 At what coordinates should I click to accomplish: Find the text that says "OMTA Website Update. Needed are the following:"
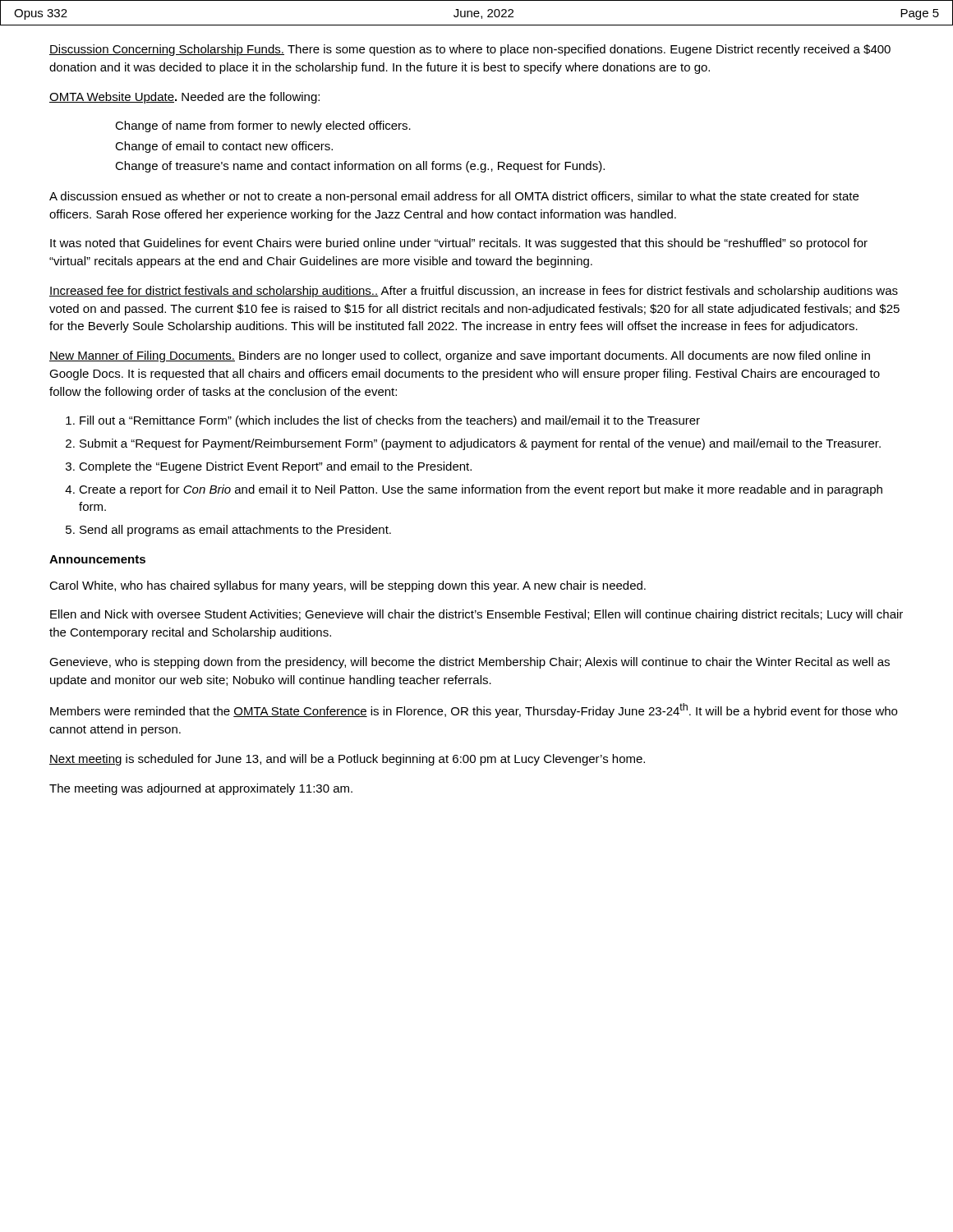[x=184, y=98]
